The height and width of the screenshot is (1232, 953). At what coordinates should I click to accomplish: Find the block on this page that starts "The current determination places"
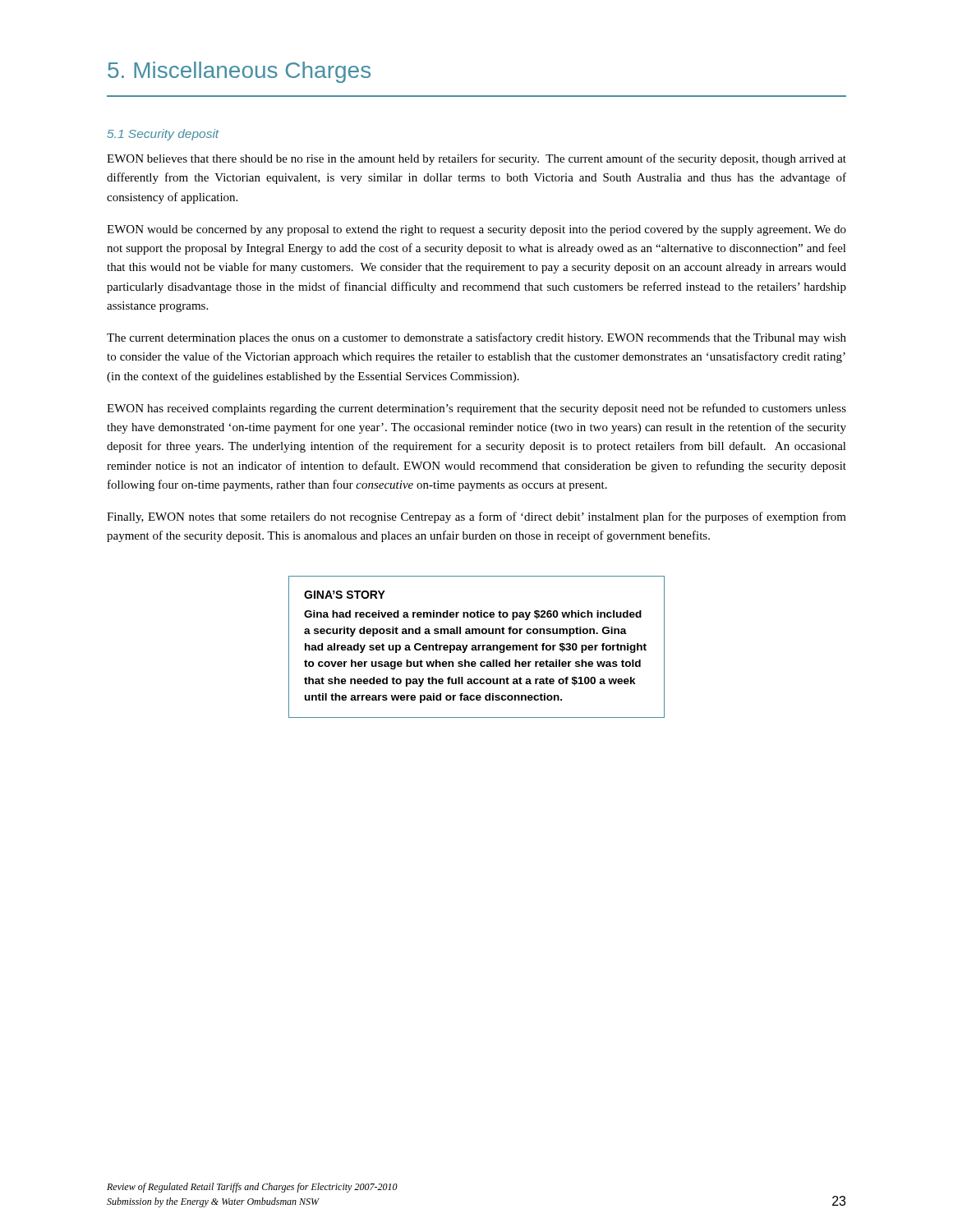476,357
